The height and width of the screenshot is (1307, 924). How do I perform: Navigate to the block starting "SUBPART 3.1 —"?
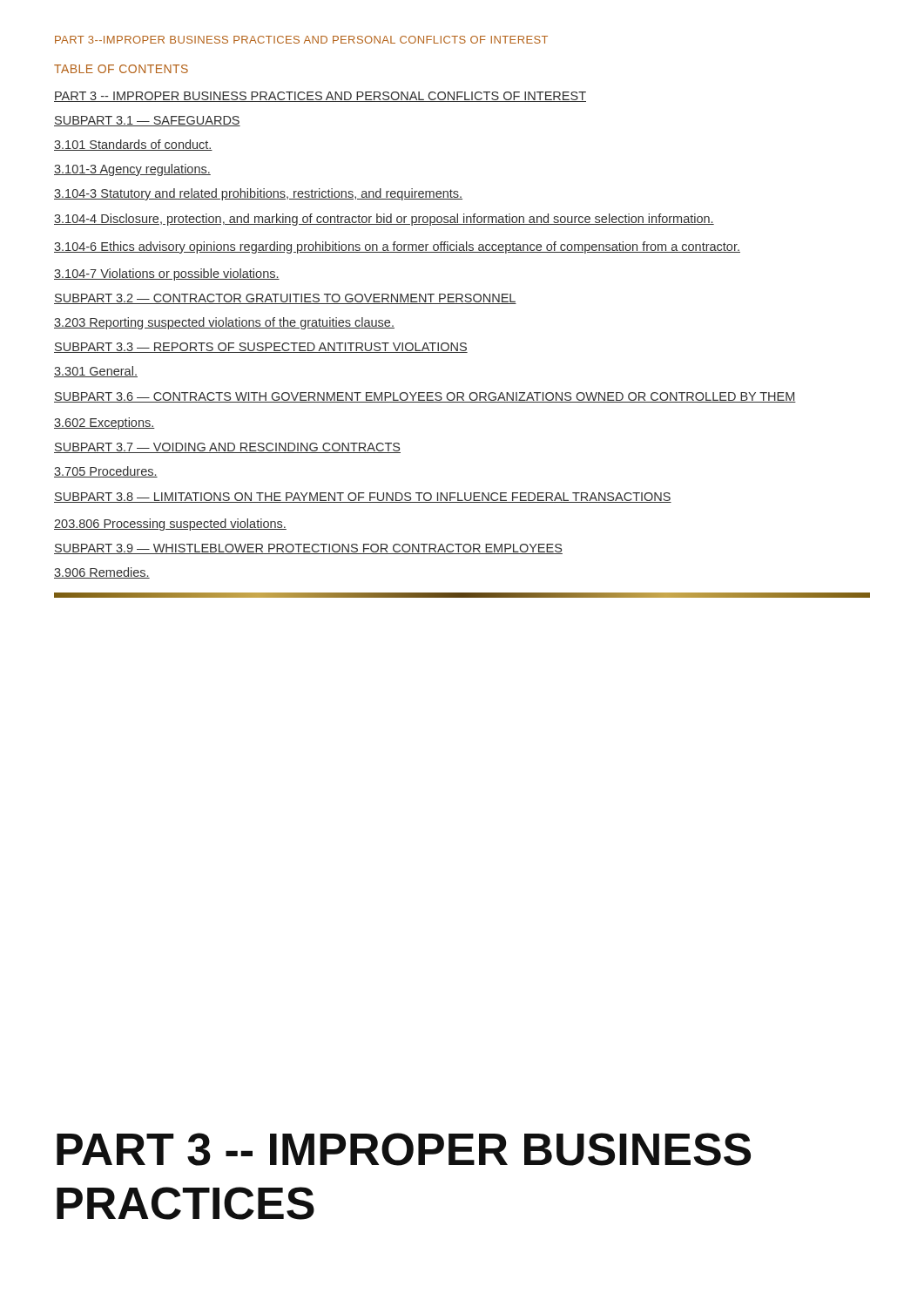[x=147, y=120]
